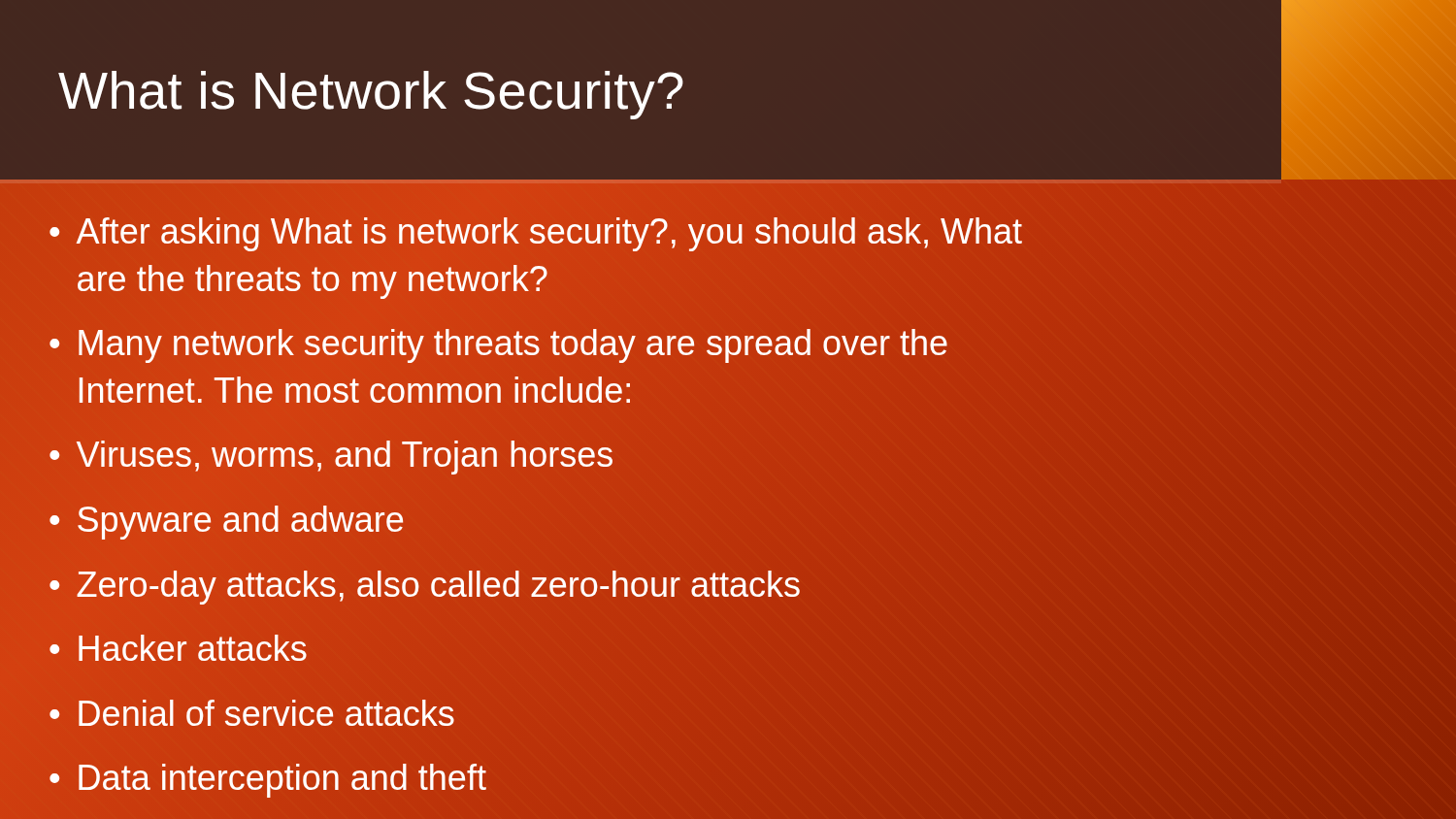Locate the block of text that opens with "• After asking What is network"
This screenshot has height=819, width=1456.
[535, 256]
